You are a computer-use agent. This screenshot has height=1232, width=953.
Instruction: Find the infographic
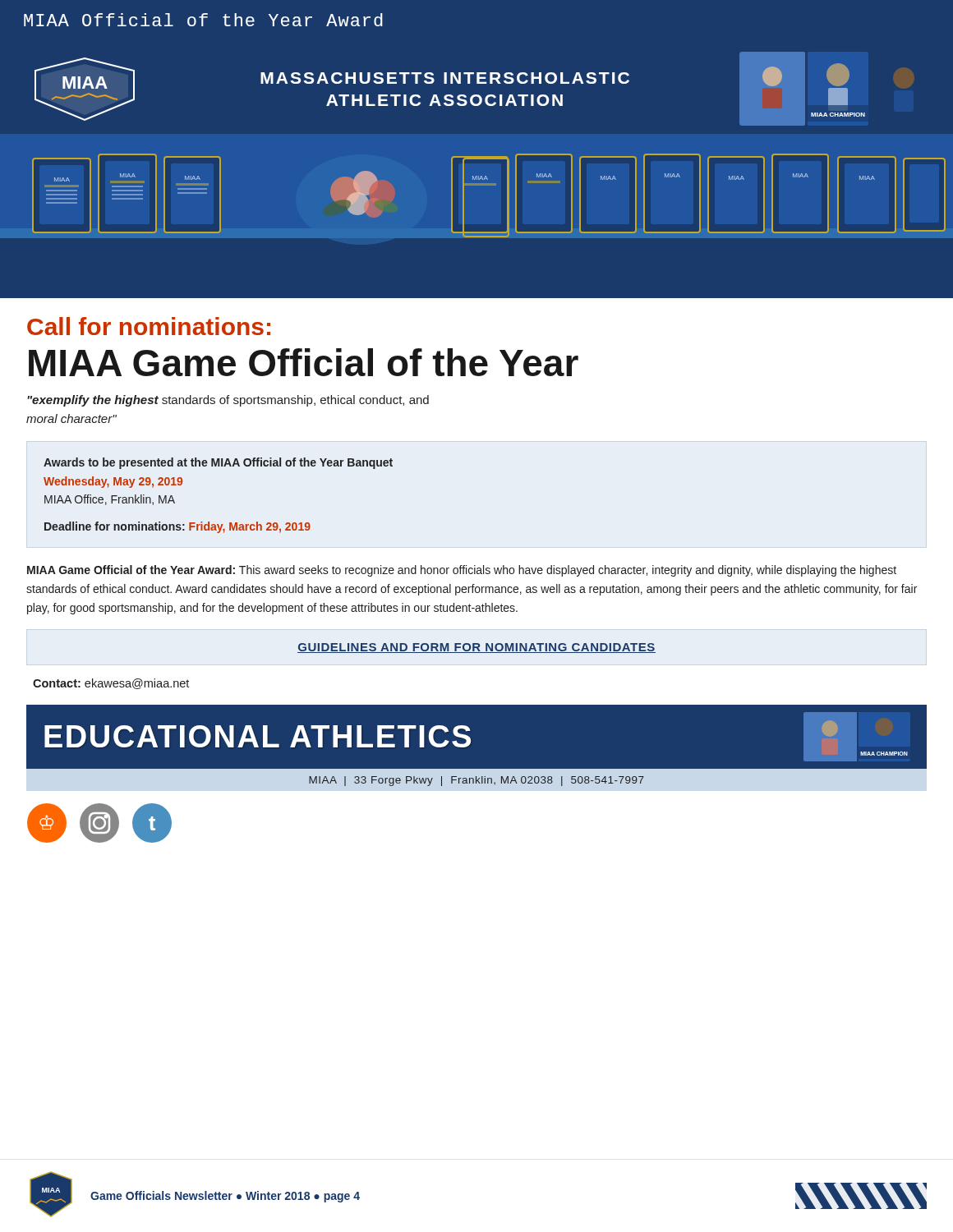tap(476, 748)
